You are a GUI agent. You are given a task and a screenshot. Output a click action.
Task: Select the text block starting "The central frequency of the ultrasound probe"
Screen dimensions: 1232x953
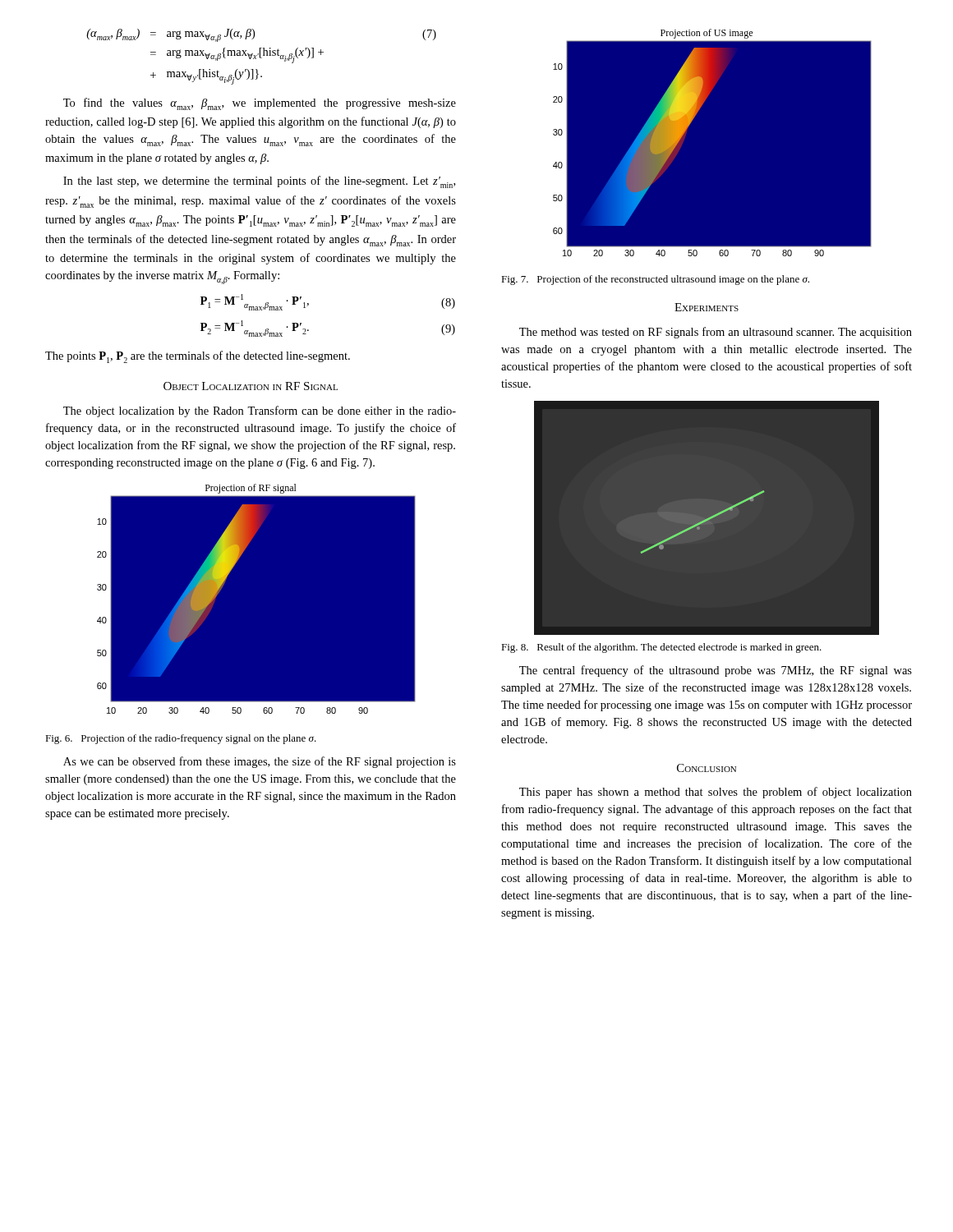707,705
